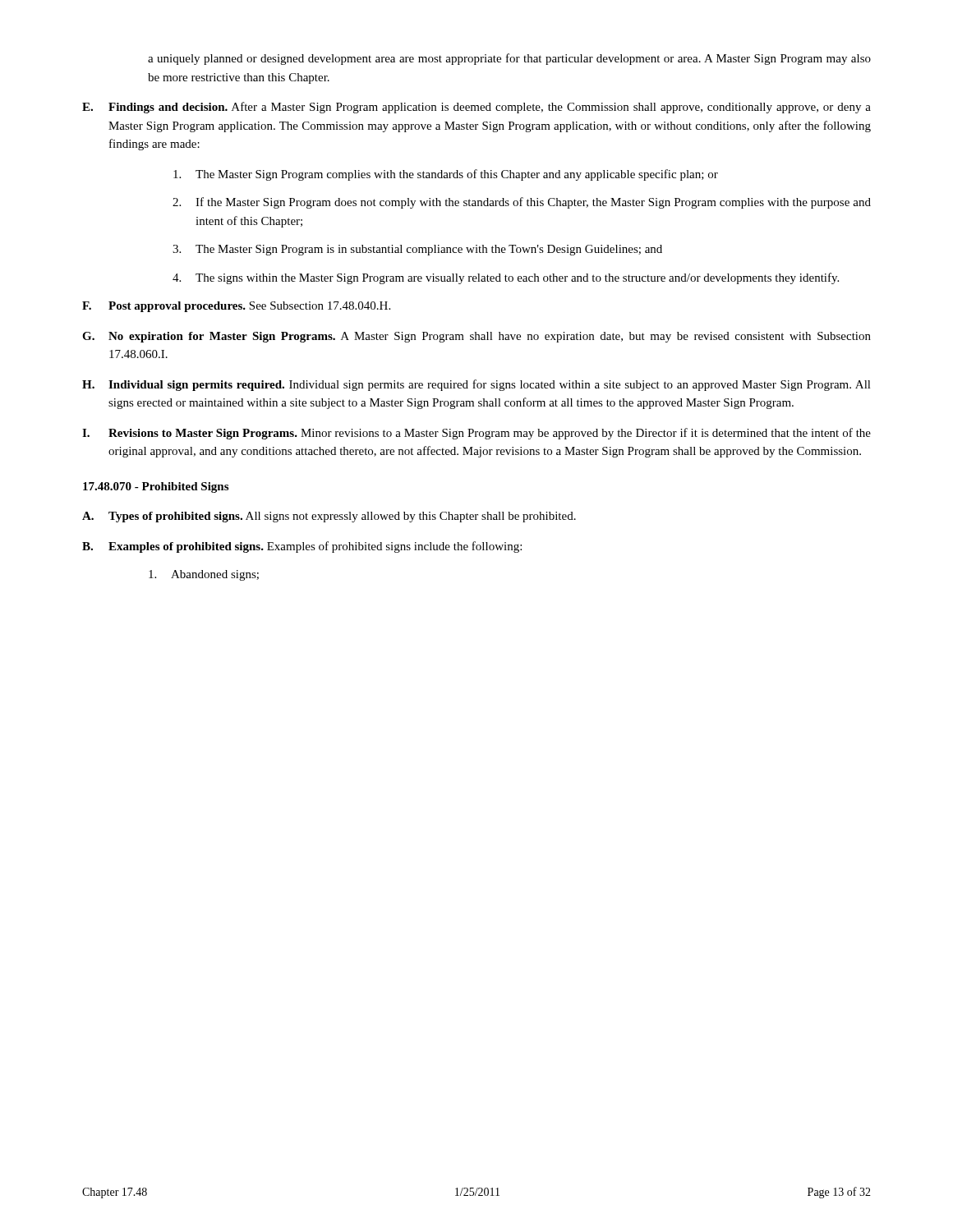Find the text block starting "17.48.070 - Prohibited Signs"
Image resolution: width=953 pixels, height=1232 pixels.
[155, 486]
